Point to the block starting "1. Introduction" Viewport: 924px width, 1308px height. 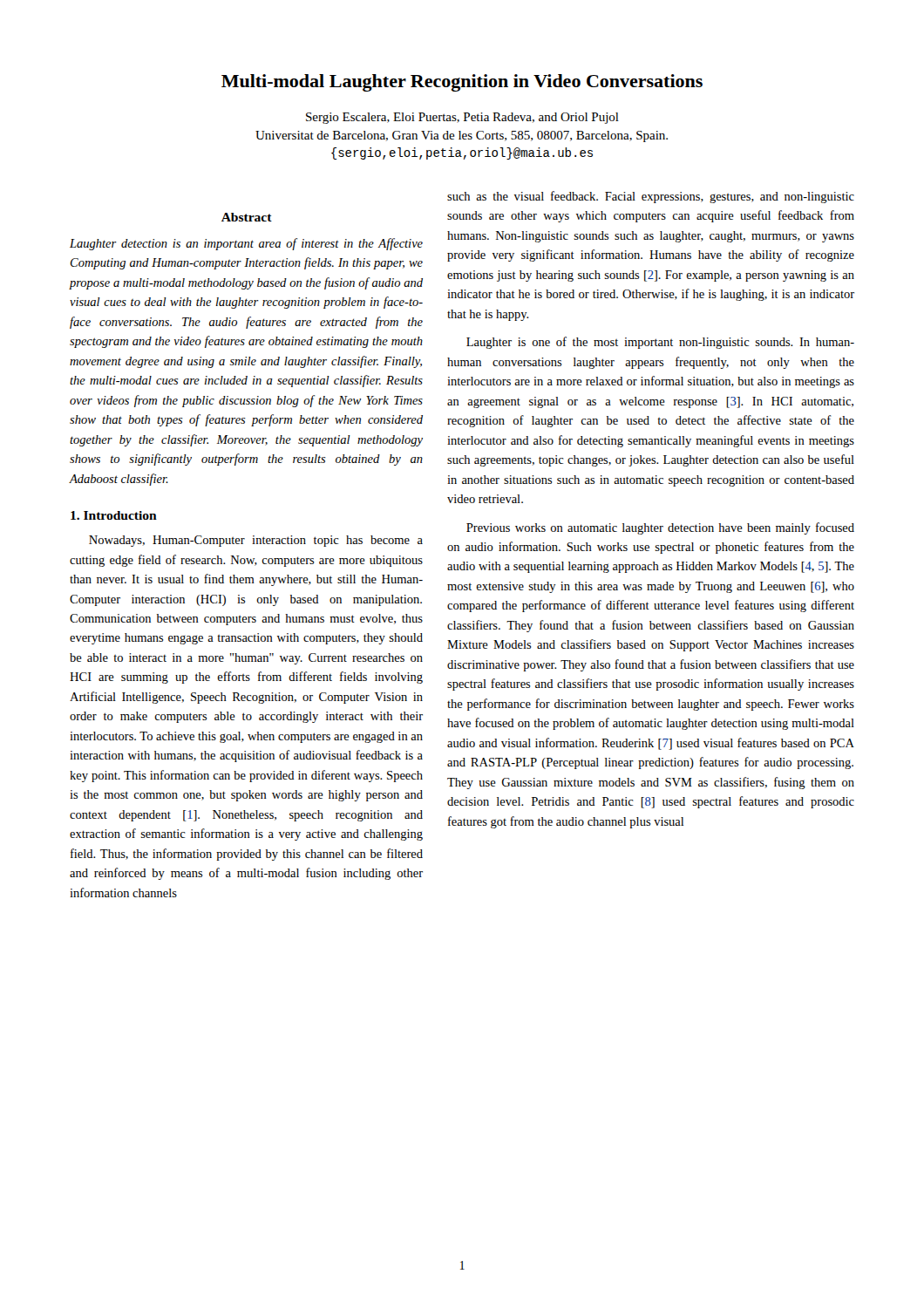pyautogui.click(x=113, y=515)
